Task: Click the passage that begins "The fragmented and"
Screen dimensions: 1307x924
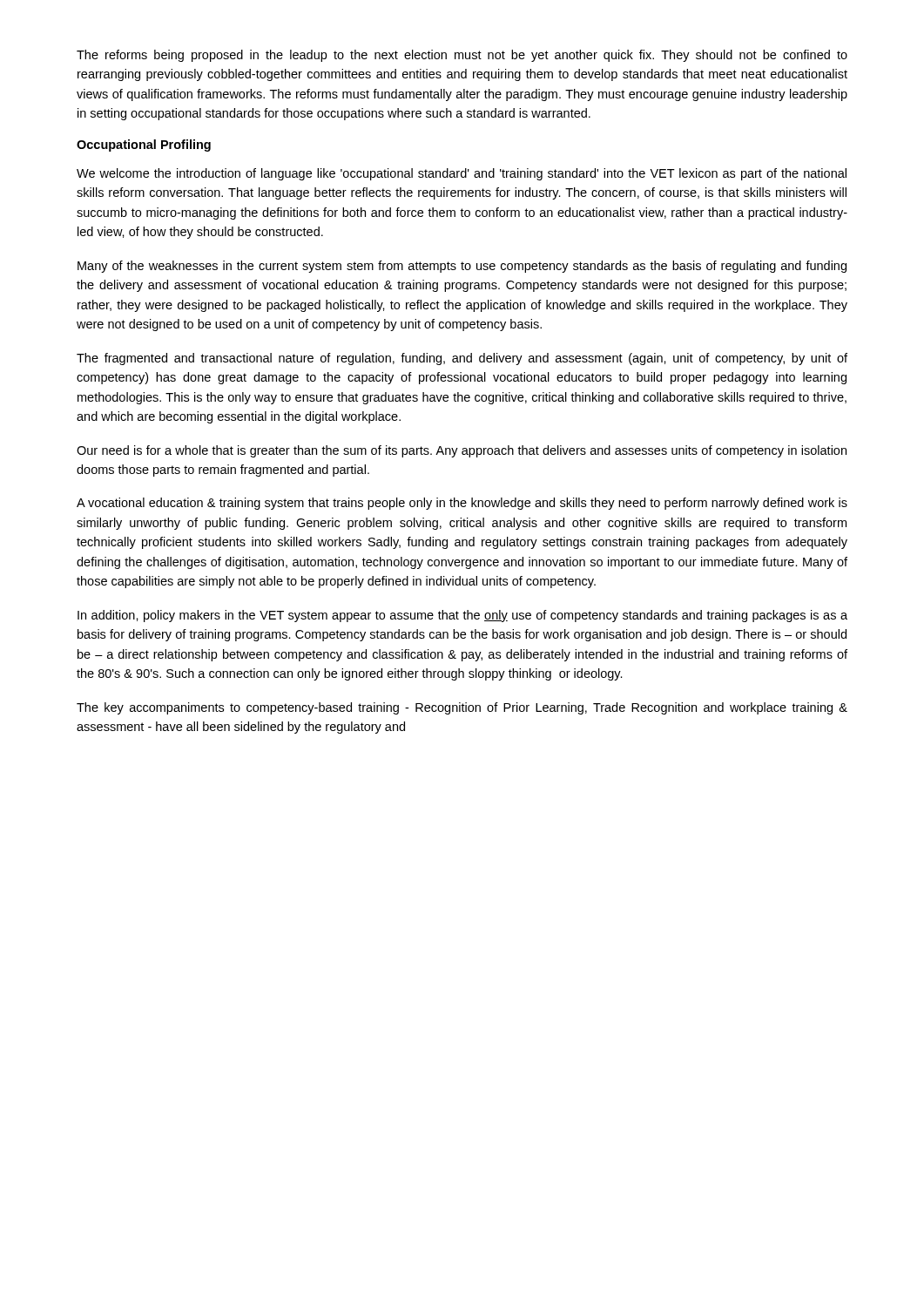Action: pyautogui.click(x=462, y=387)
